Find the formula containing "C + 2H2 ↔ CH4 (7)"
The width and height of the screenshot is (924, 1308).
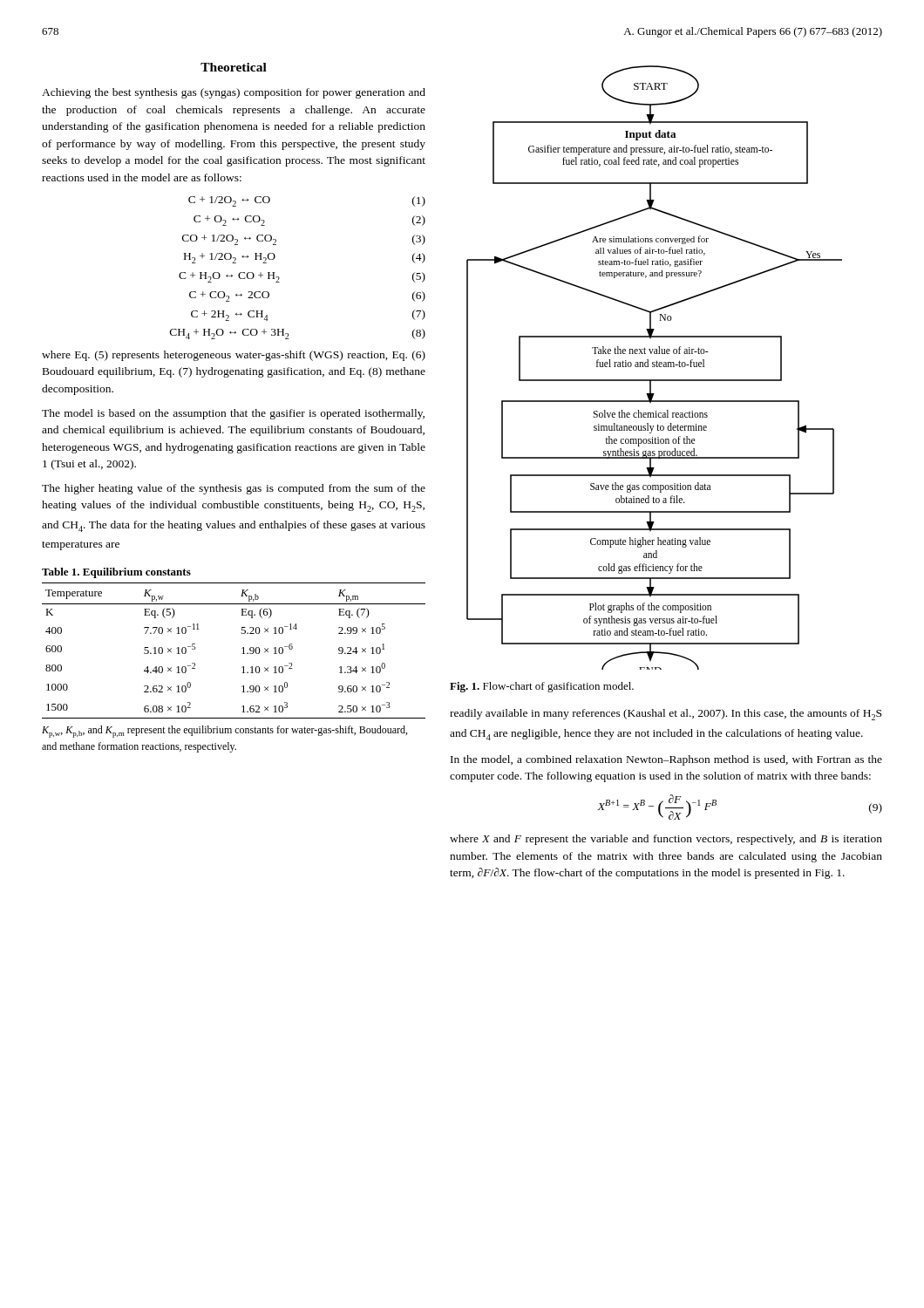click(x=242, y=314)
